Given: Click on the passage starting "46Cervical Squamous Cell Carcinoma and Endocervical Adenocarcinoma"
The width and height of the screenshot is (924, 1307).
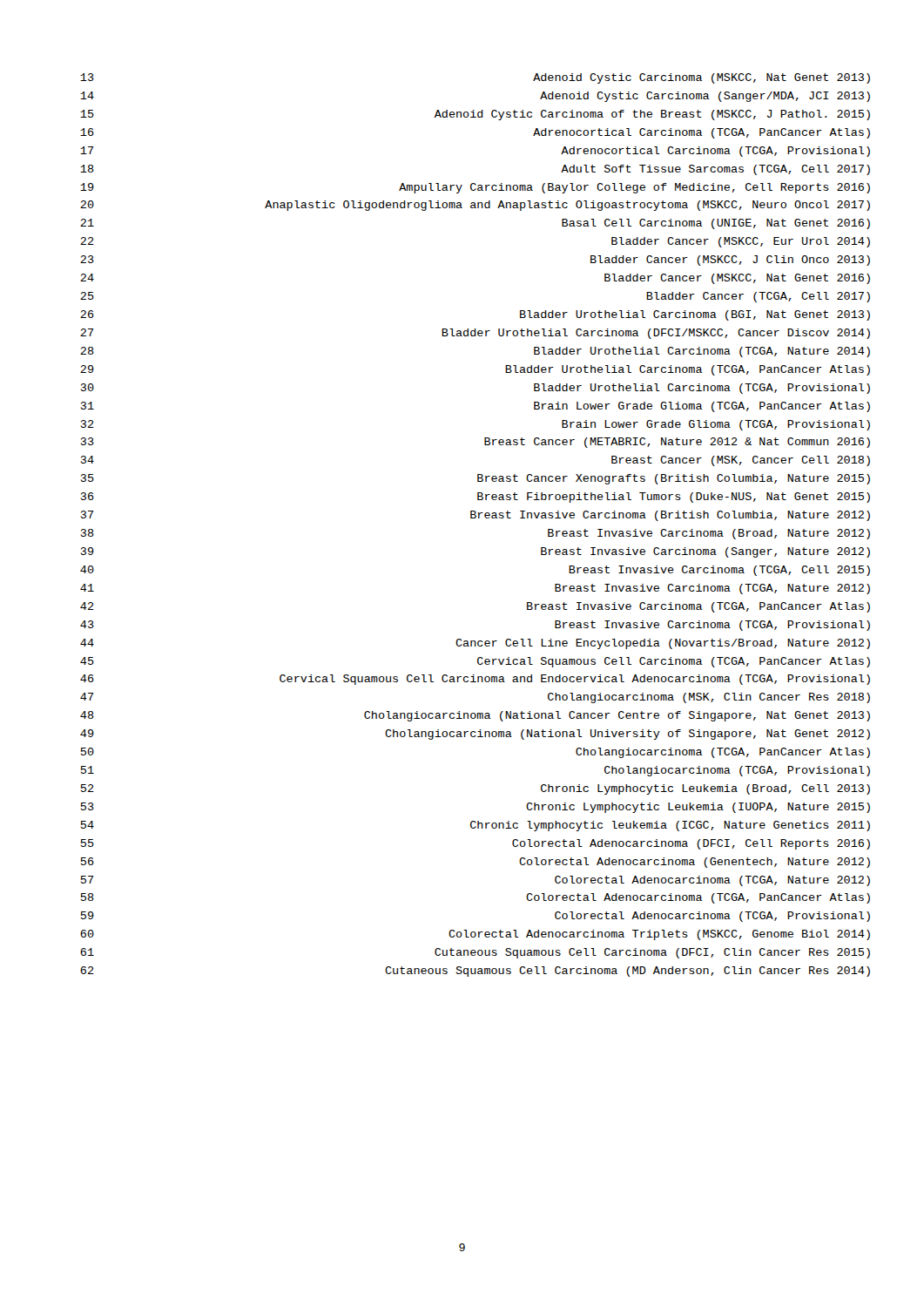Looking at the screenshot, I should coord(462,680).
